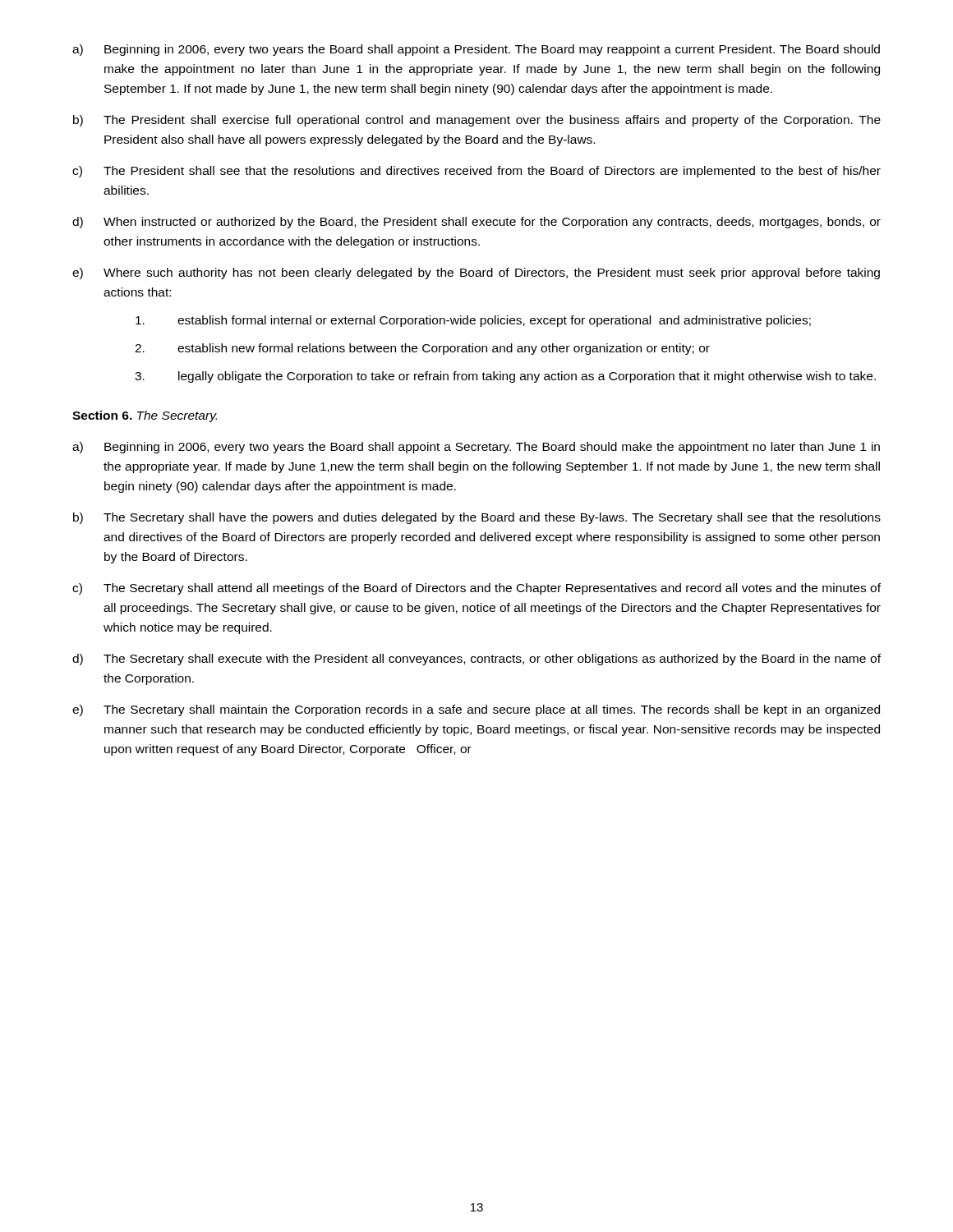Image resolution: width=953 pixels, height=1232 pixels.
Task: Locate the region starting "b) The Secretary shall have"
Action: (476, 537)
